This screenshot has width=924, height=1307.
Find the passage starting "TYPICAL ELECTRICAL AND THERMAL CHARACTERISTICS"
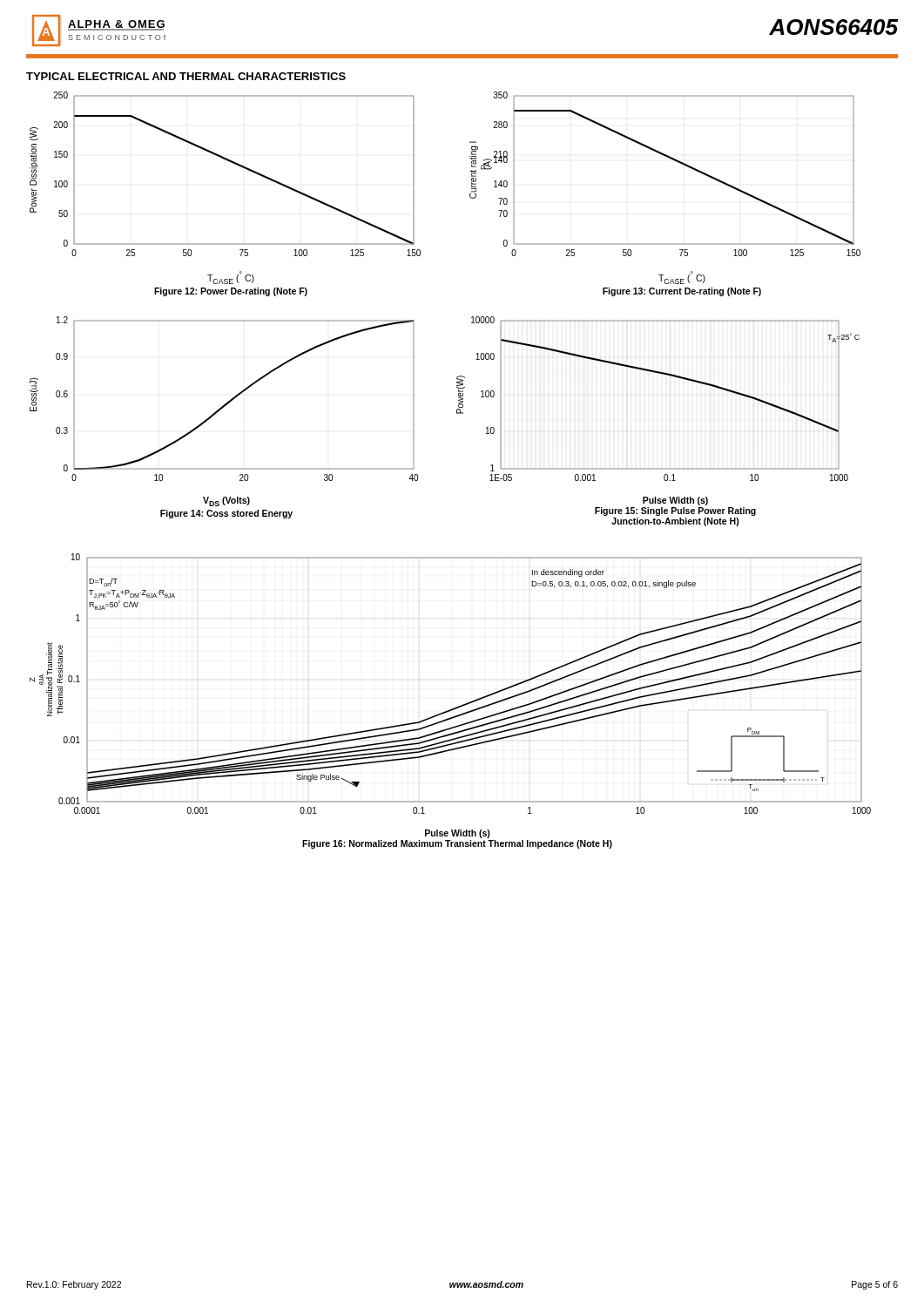click(x=186, y=76)
